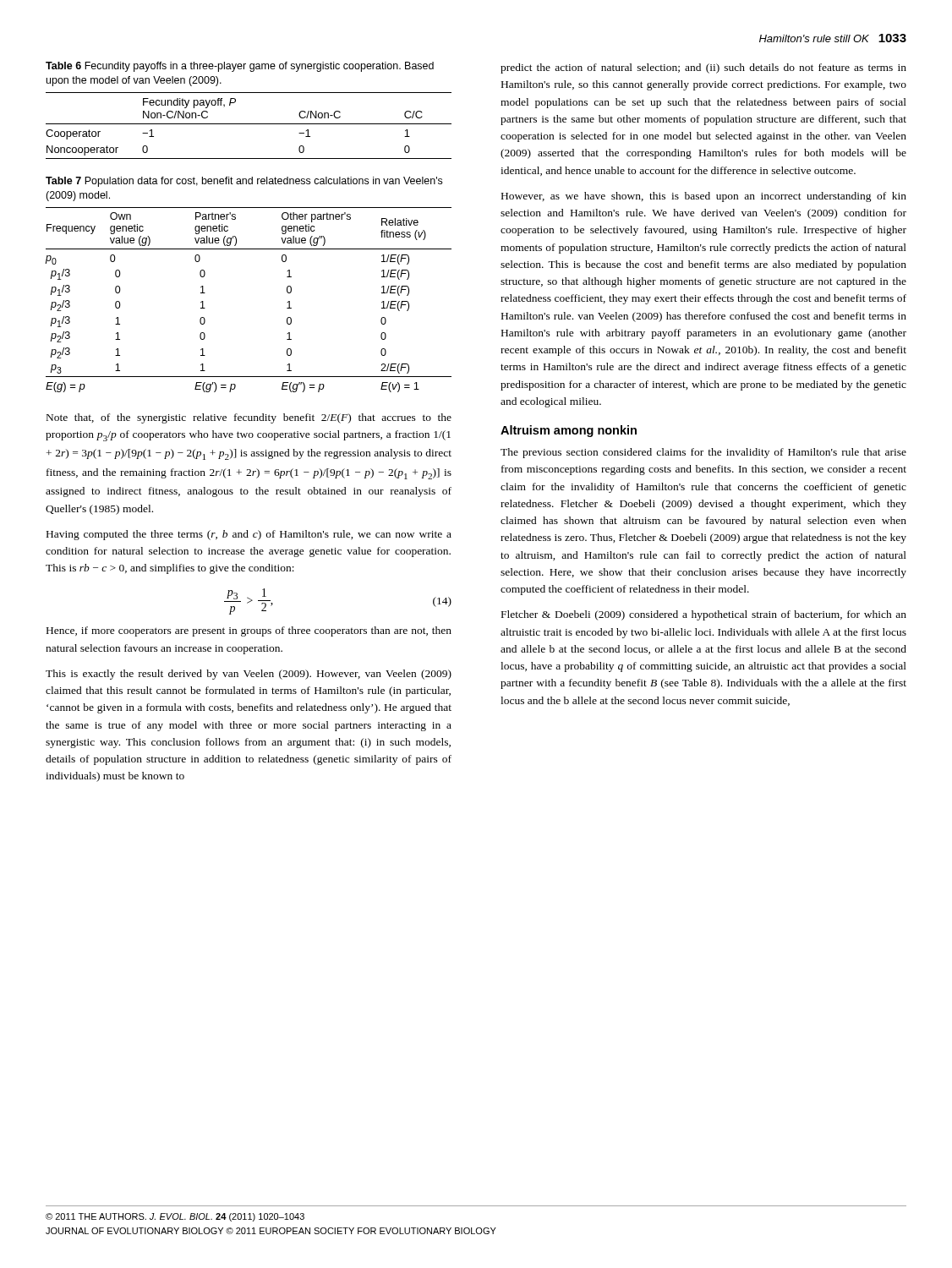Find the text block that reads "However, as we"
Viewport: 952px width, 1268px height.
[x=703, y=299]
